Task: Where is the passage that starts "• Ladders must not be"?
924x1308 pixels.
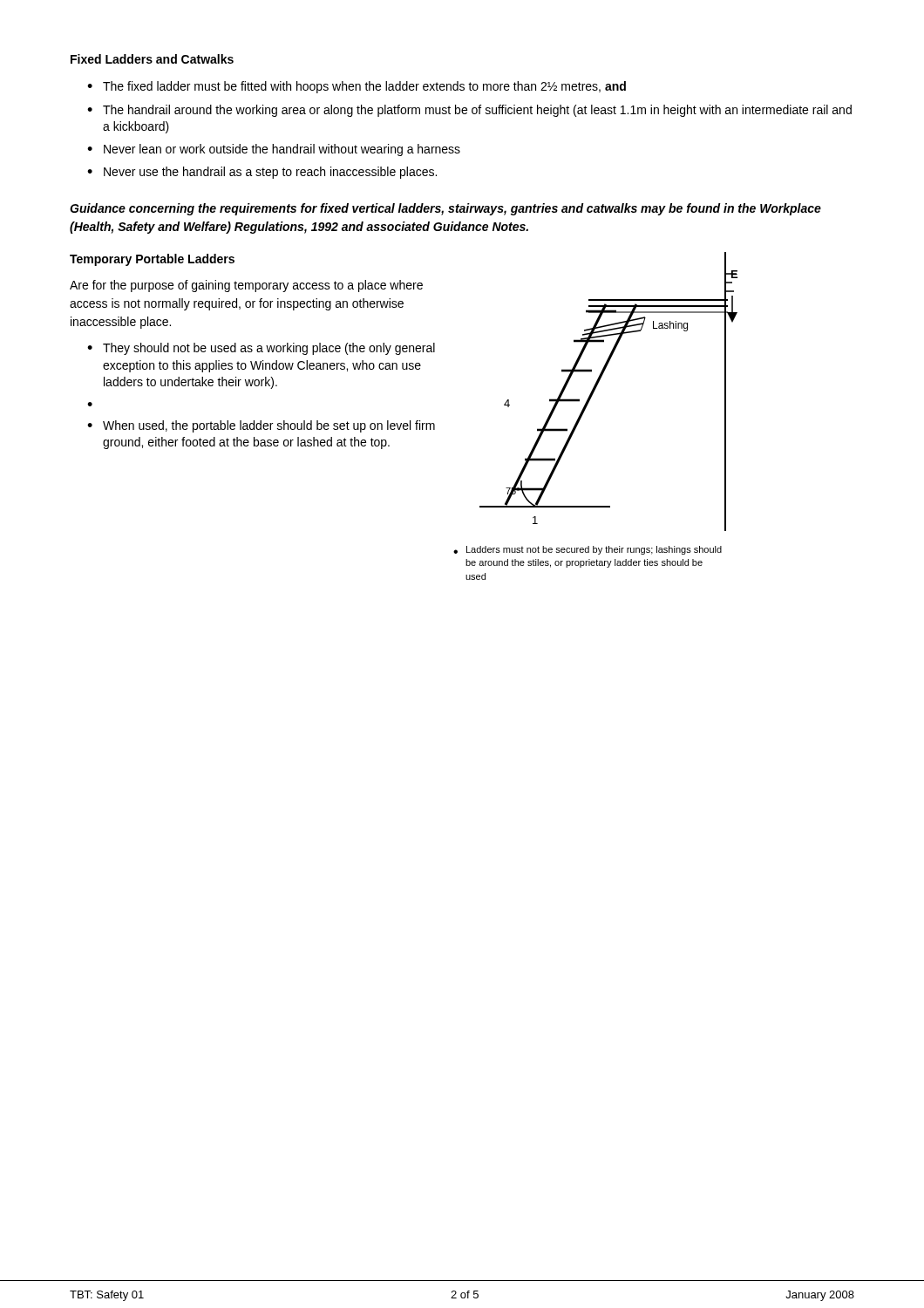Action: click(588, 563)
